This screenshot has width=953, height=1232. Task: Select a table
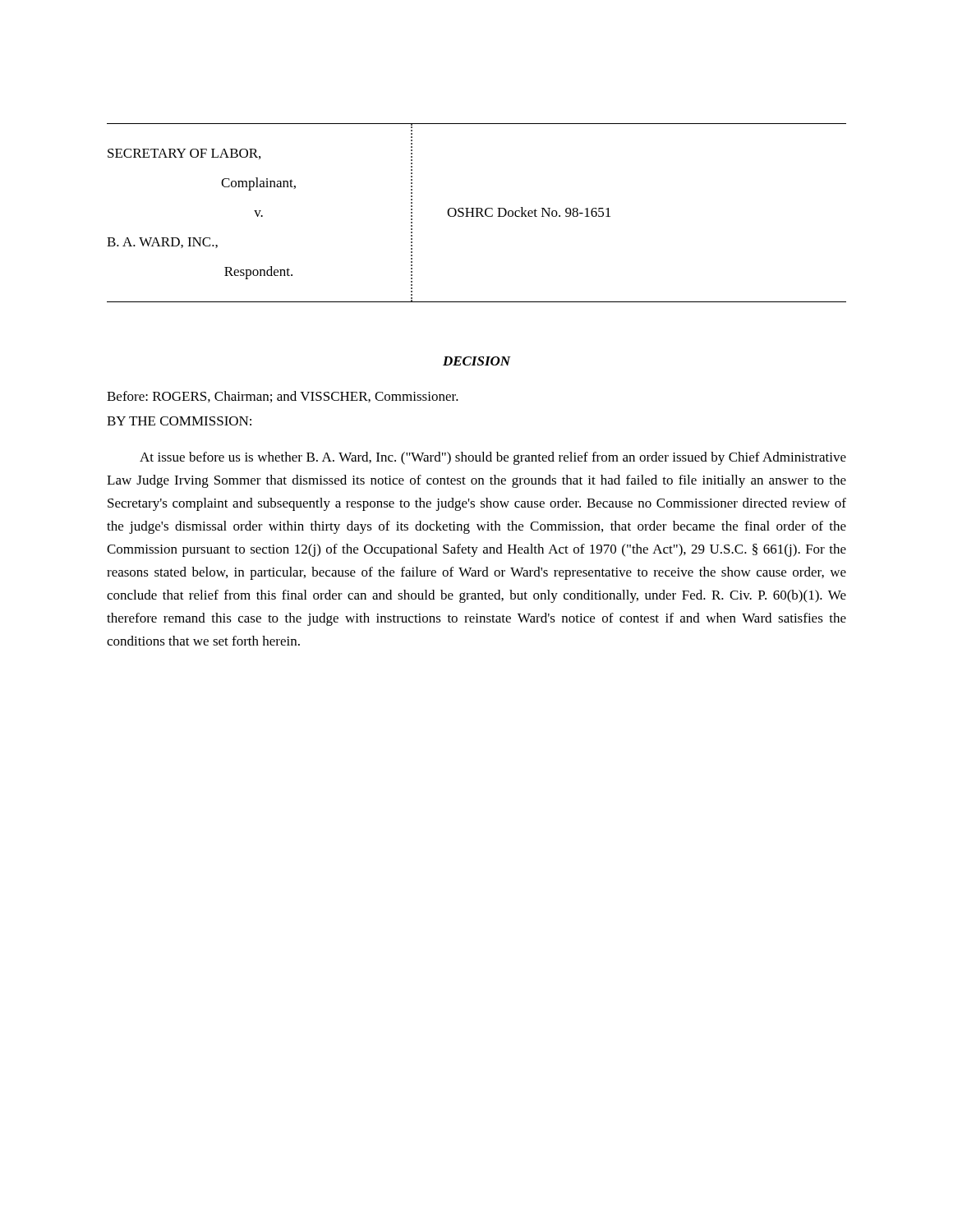point(476,213)
